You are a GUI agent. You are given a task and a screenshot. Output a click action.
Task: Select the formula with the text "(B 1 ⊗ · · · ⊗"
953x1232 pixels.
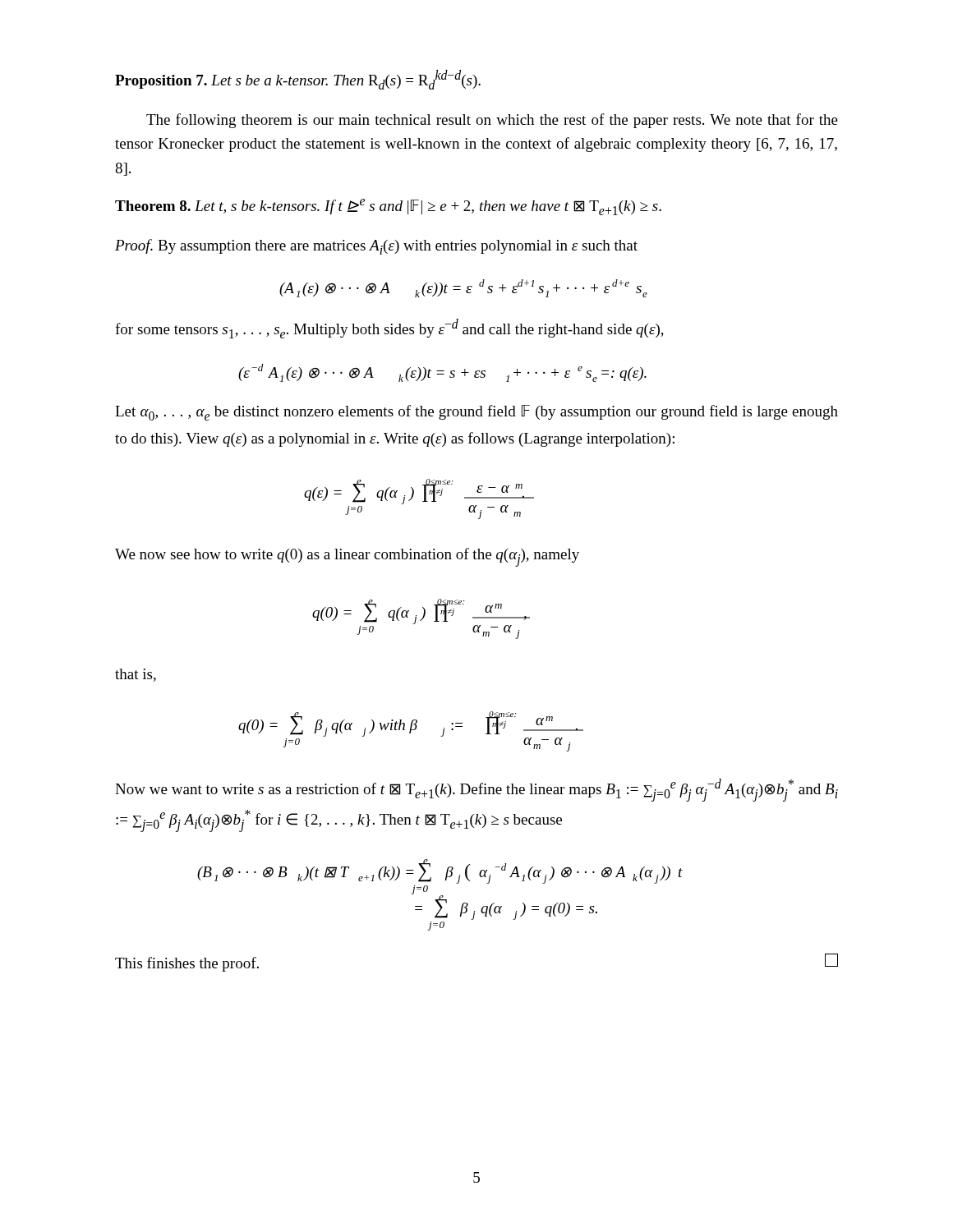point(476,892)
